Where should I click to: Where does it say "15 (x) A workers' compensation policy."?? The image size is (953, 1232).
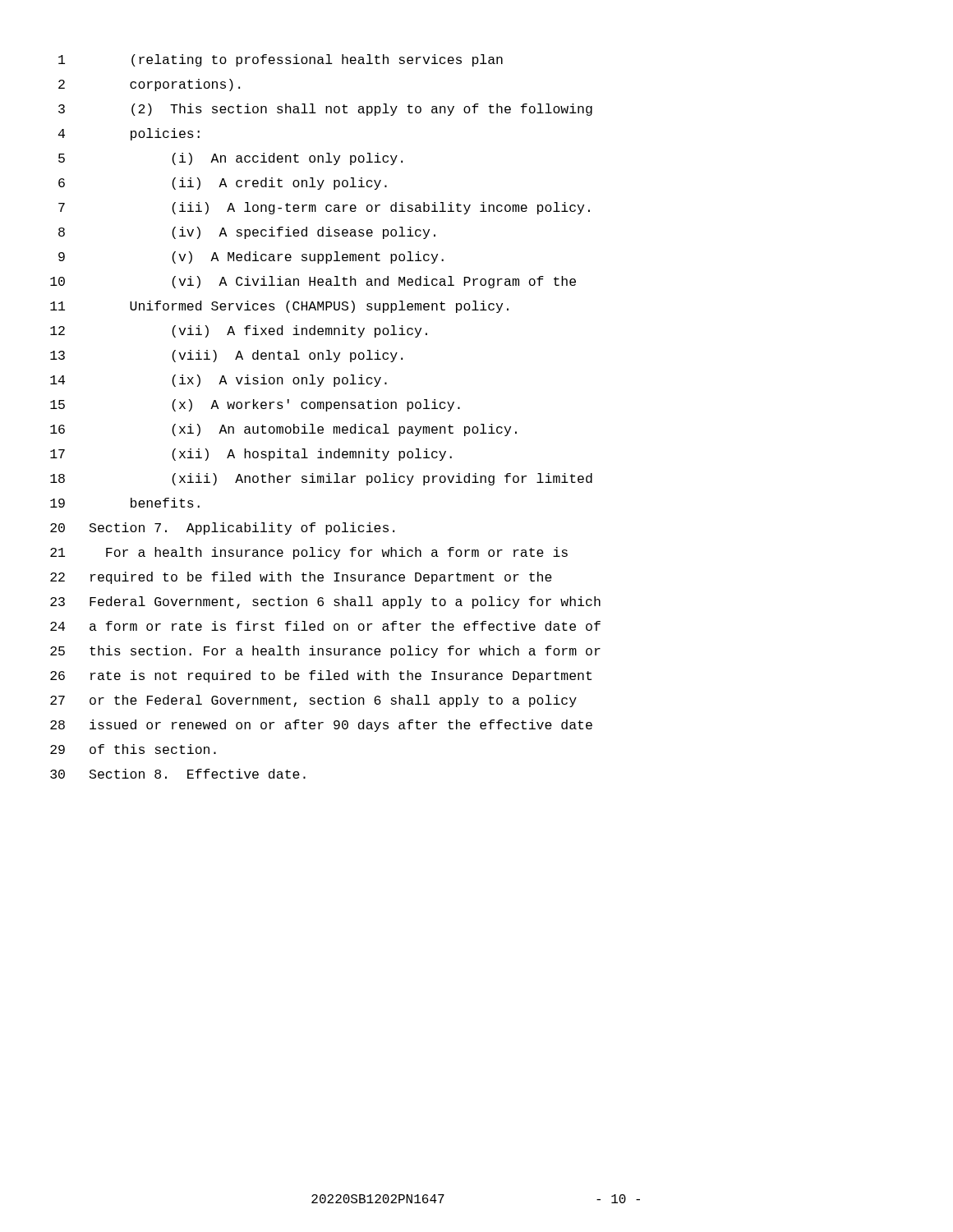point(255,405)
